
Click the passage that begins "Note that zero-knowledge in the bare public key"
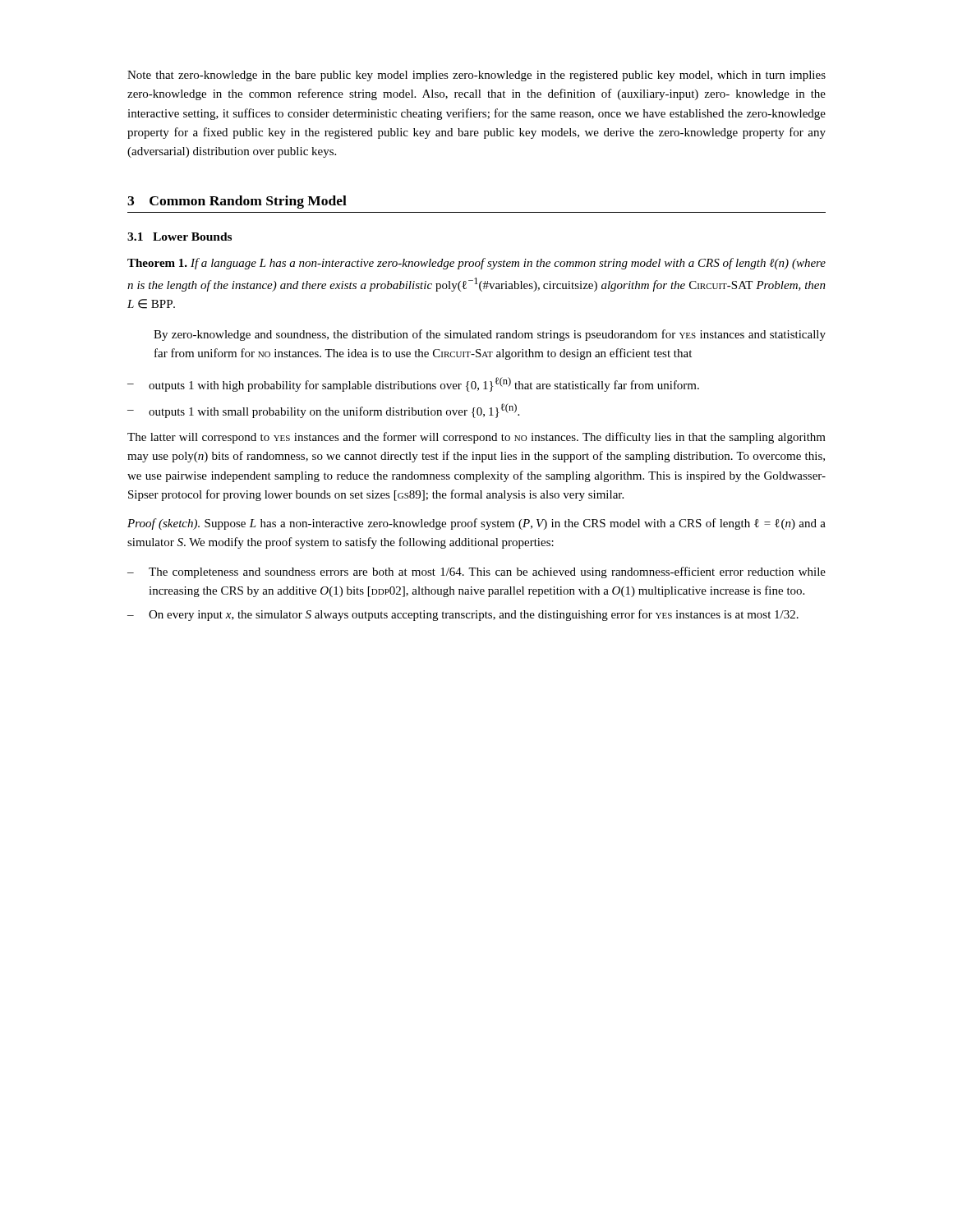[476, 113]
